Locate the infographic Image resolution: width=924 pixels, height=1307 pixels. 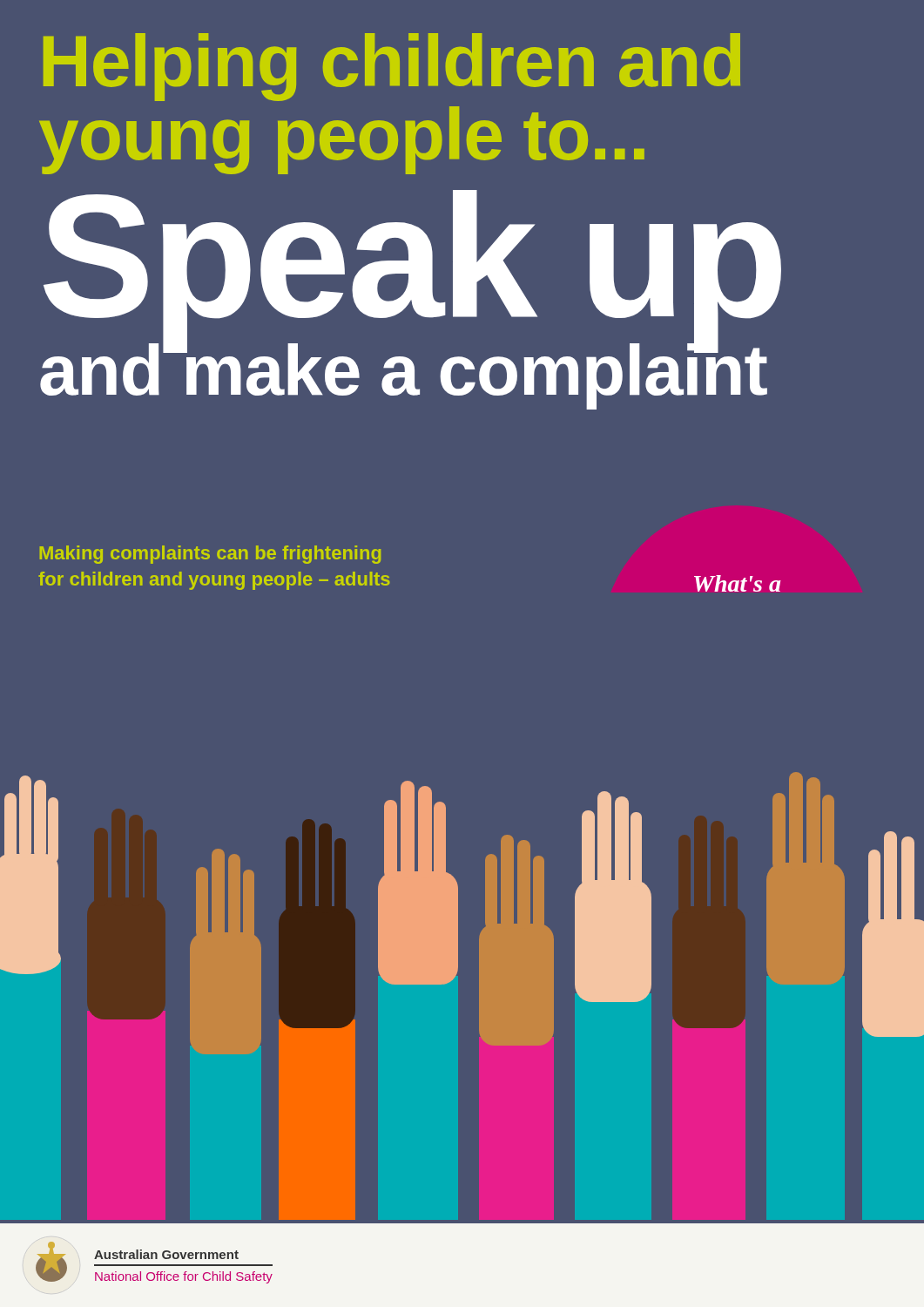[737, 640]
